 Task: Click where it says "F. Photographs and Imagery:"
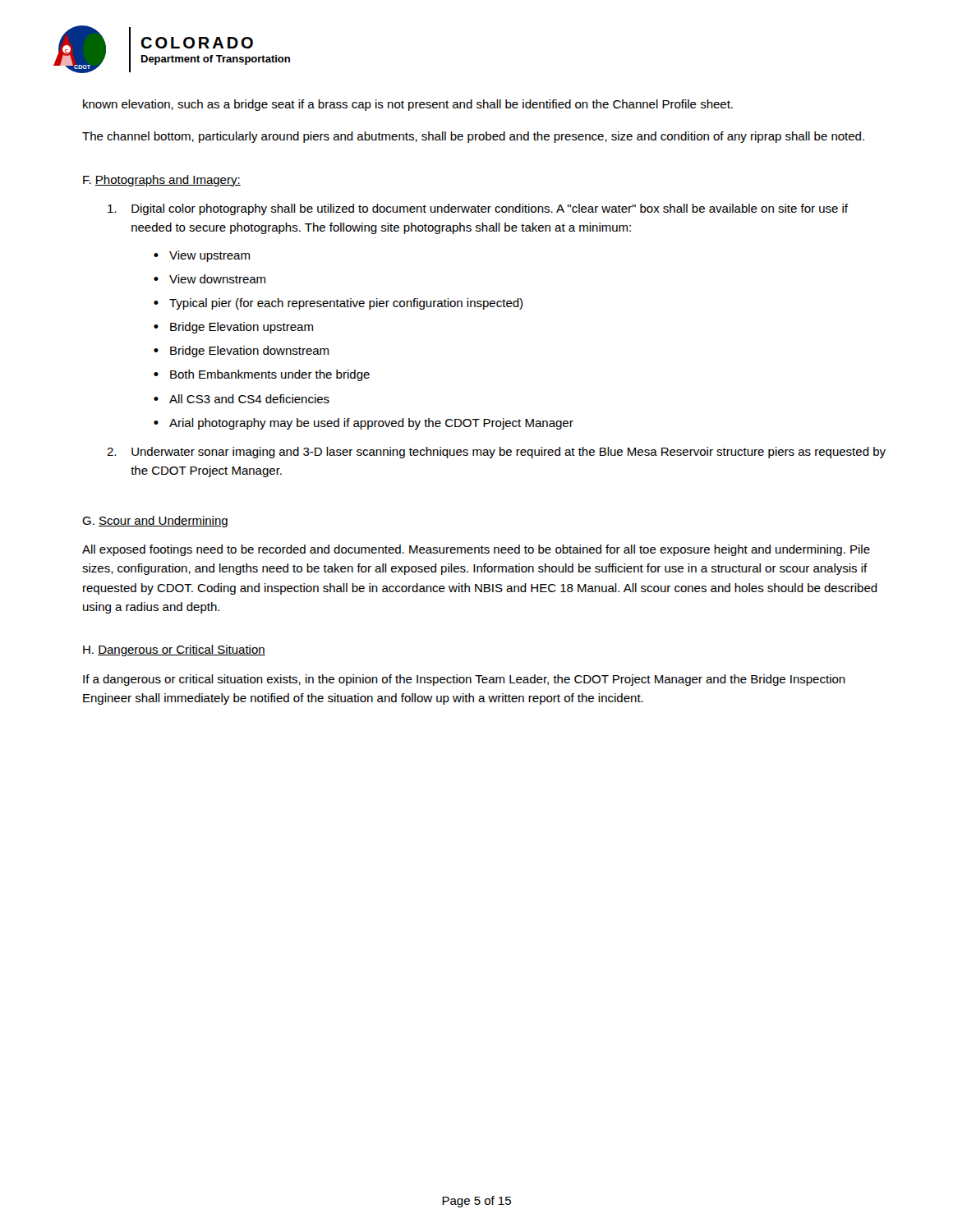pyautogui.click(x=161, y=179)
